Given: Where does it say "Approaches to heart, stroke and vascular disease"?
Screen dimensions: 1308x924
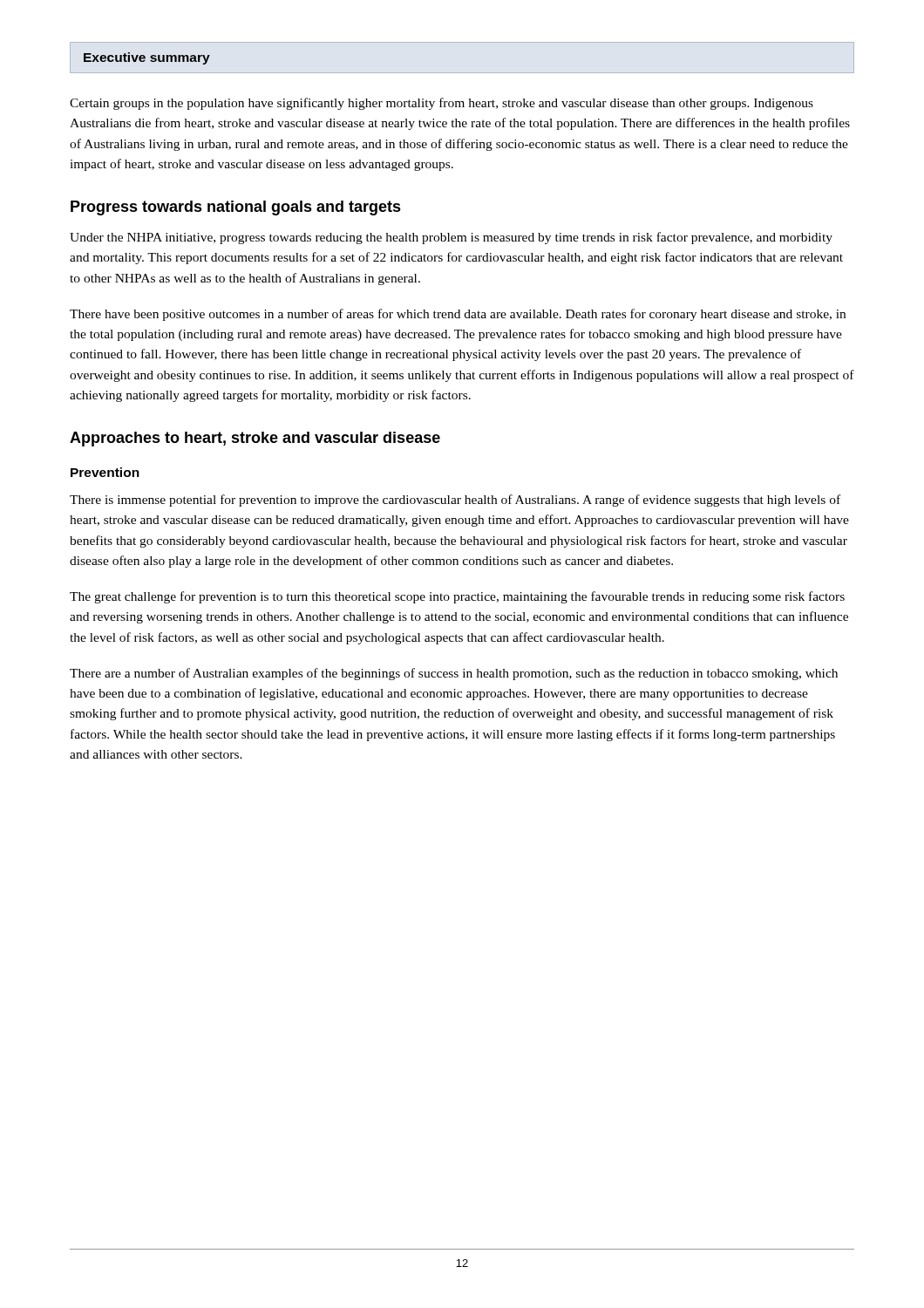Looking at the screenshot, I should point(255,438).
